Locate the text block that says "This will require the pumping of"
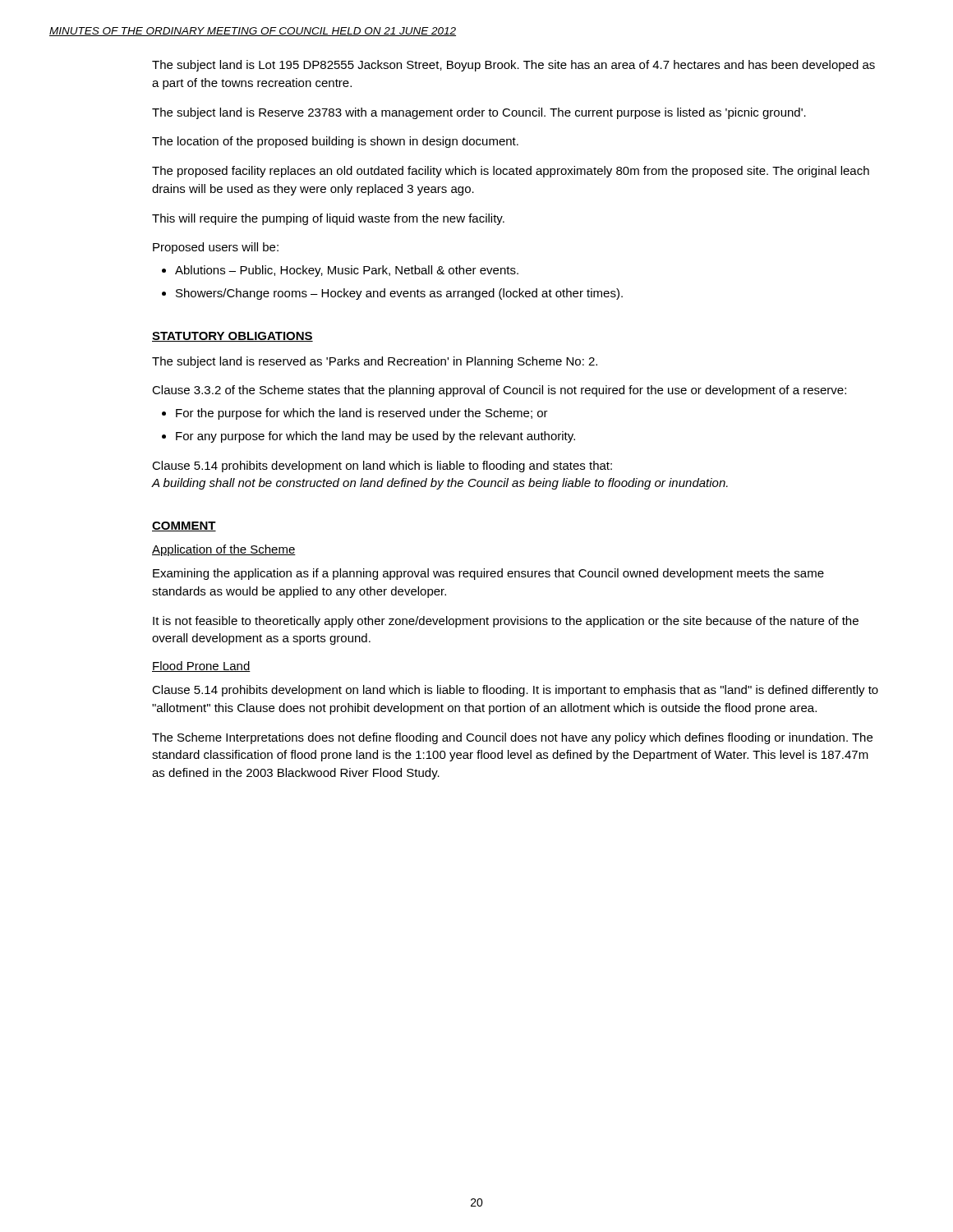This screenshot has width=953, height=1232. pyautogui.click(x=329, y=218)
